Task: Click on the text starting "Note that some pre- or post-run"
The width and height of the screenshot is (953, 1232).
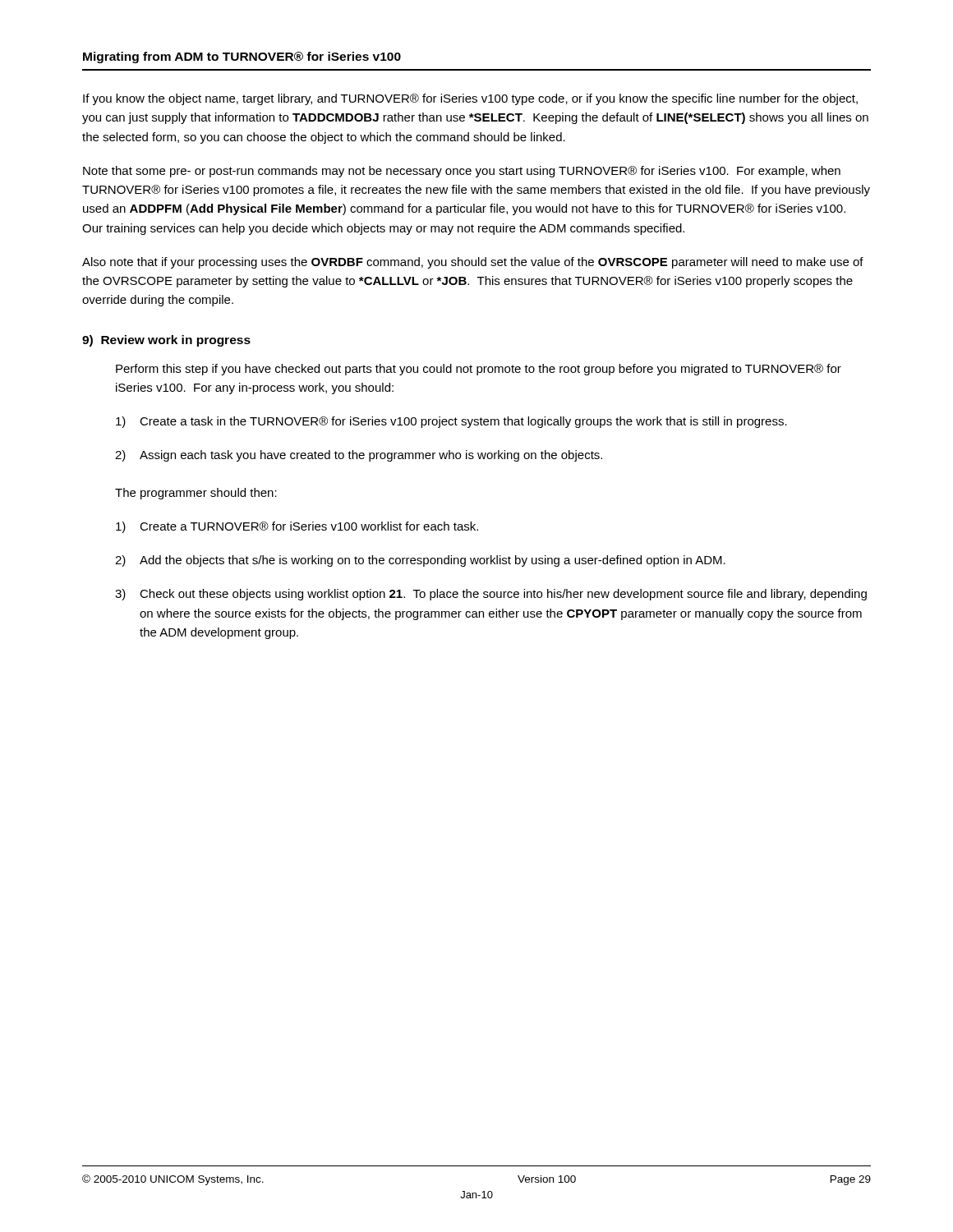Action: 476,199
